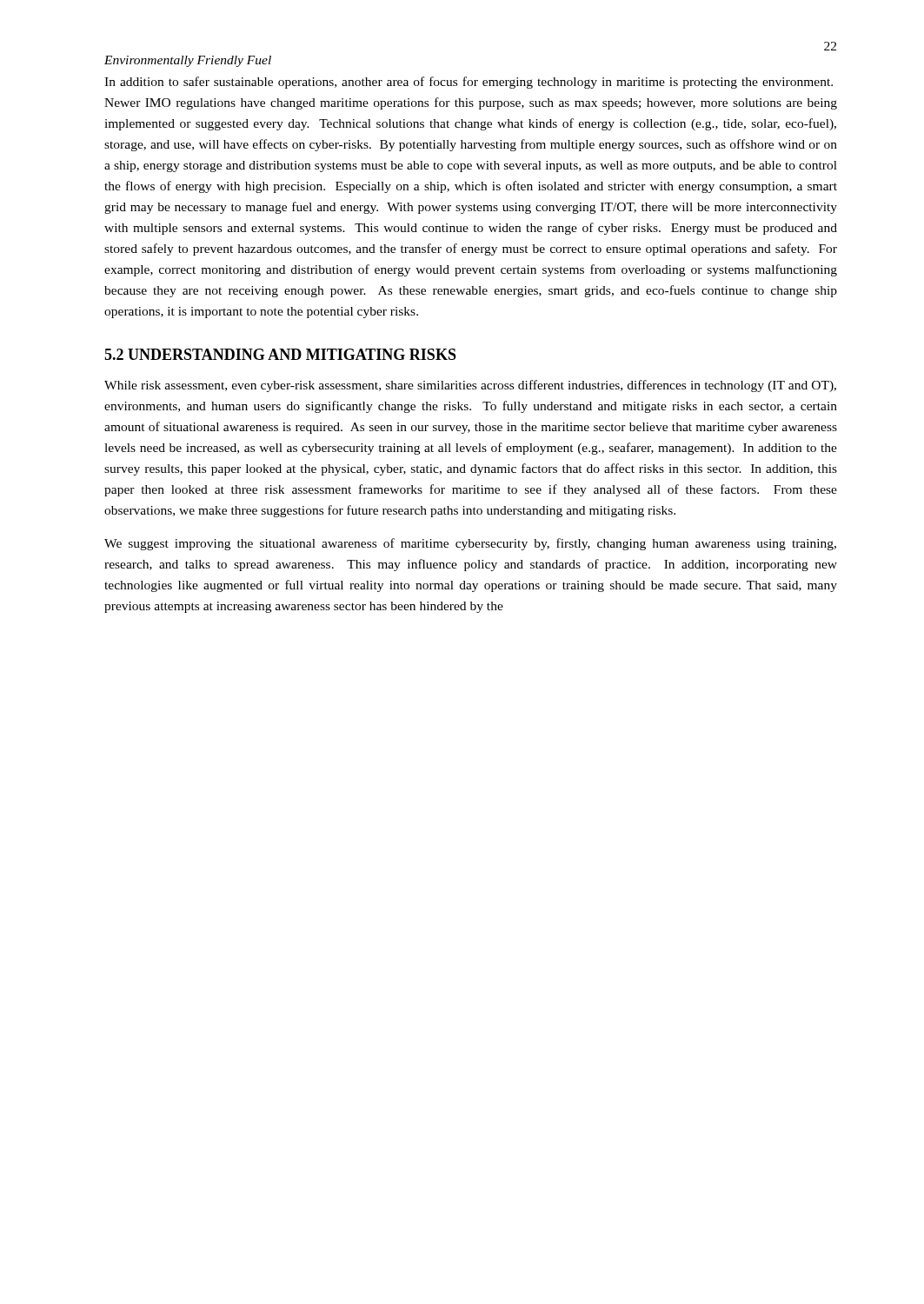Screen dimensions: 1304x924
Task: Click on the text block that says "In addition to safer sustainable operations,"
Action: pos(471,196)
